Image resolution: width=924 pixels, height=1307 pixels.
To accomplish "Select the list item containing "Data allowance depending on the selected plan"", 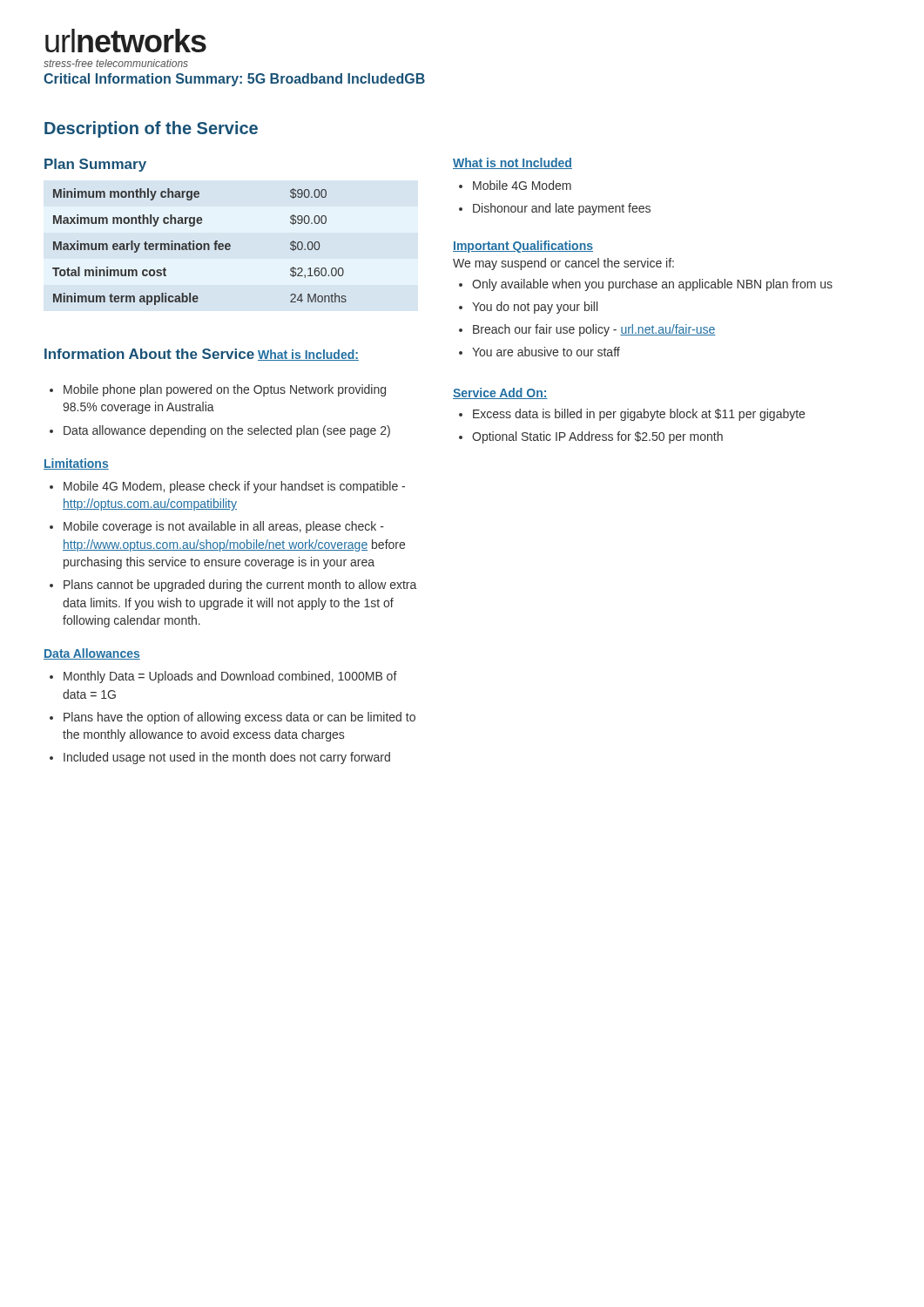I will click(x=227, y=430).
